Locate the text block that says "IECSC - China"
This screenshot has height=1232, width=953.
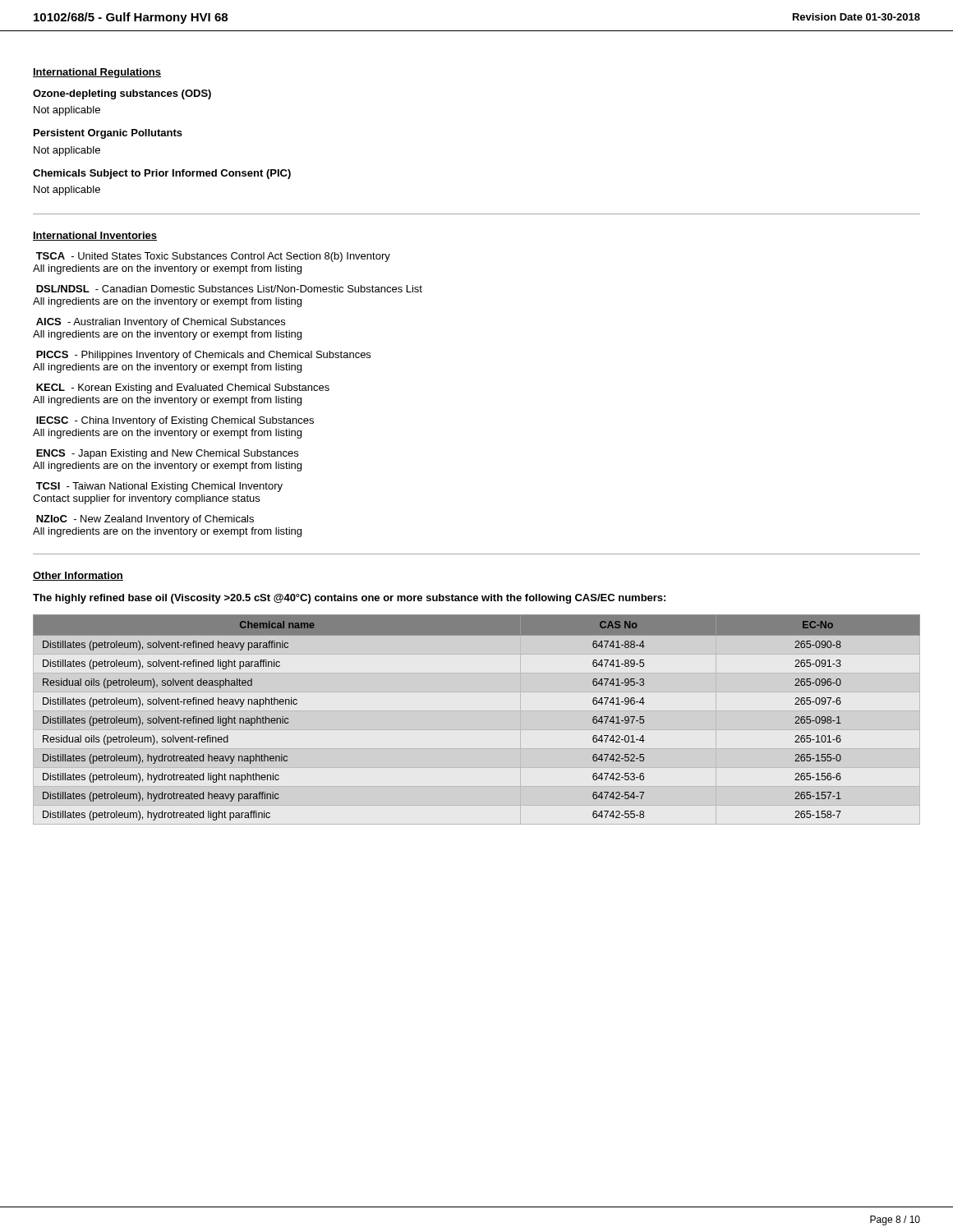tap(174, 426)
